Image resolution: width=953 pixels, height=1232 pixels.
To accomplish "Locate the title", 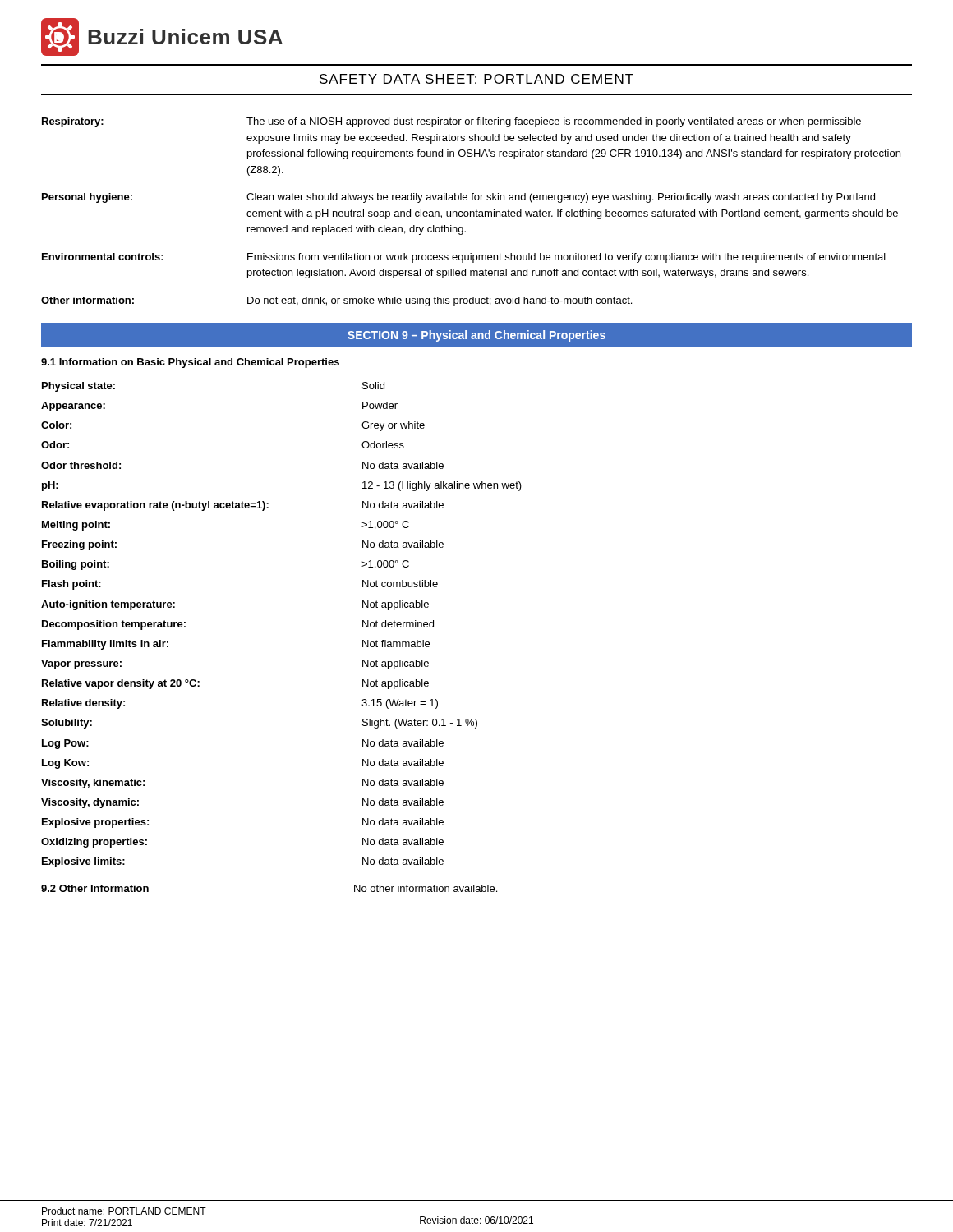I will pos(476,79).
